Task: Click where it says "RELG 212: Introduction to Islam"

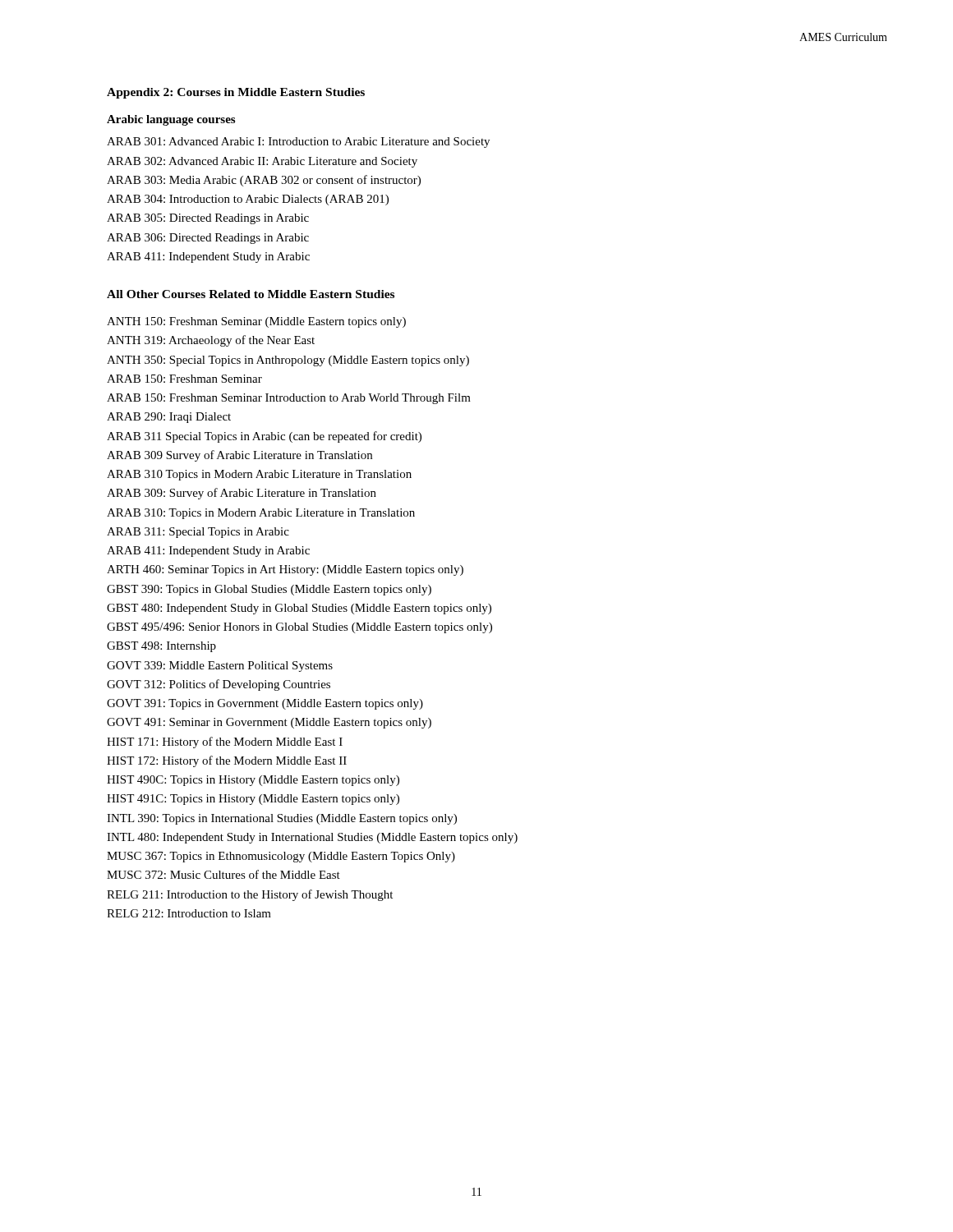Action: point(189,913)
